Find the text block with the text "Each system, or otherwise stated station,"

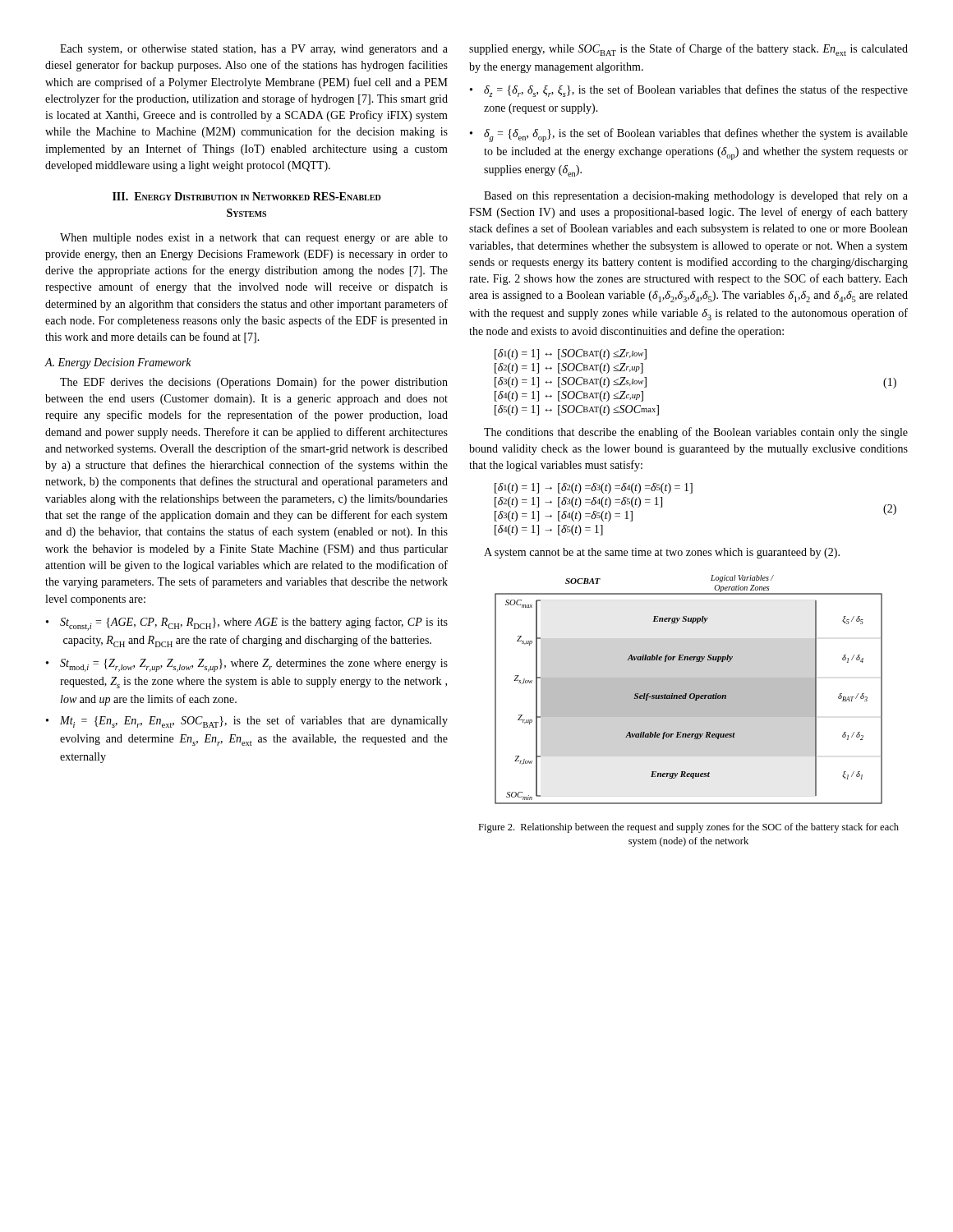(246, 108)
